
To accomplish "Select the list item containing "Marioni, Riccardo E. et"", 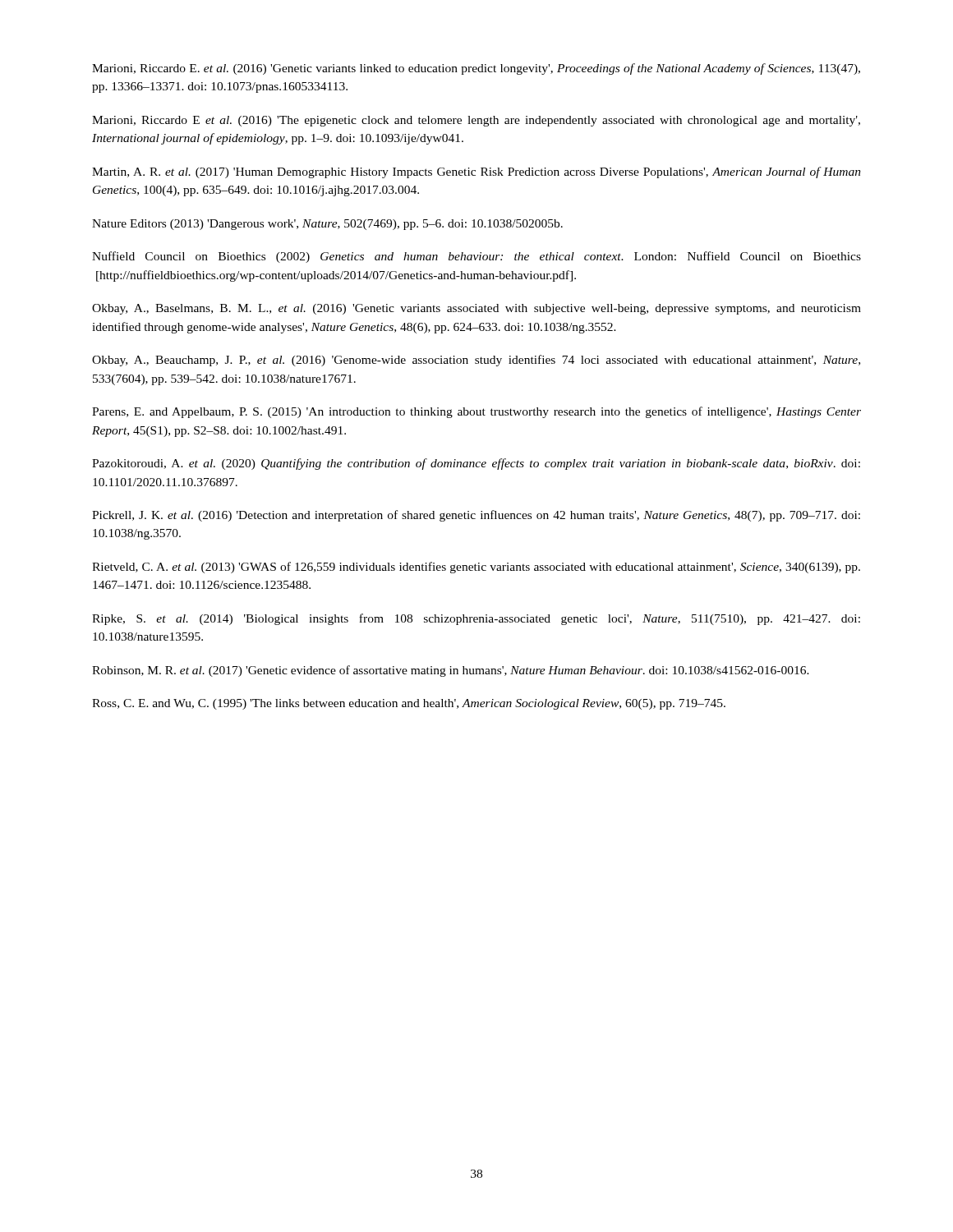I will [476, 77].
